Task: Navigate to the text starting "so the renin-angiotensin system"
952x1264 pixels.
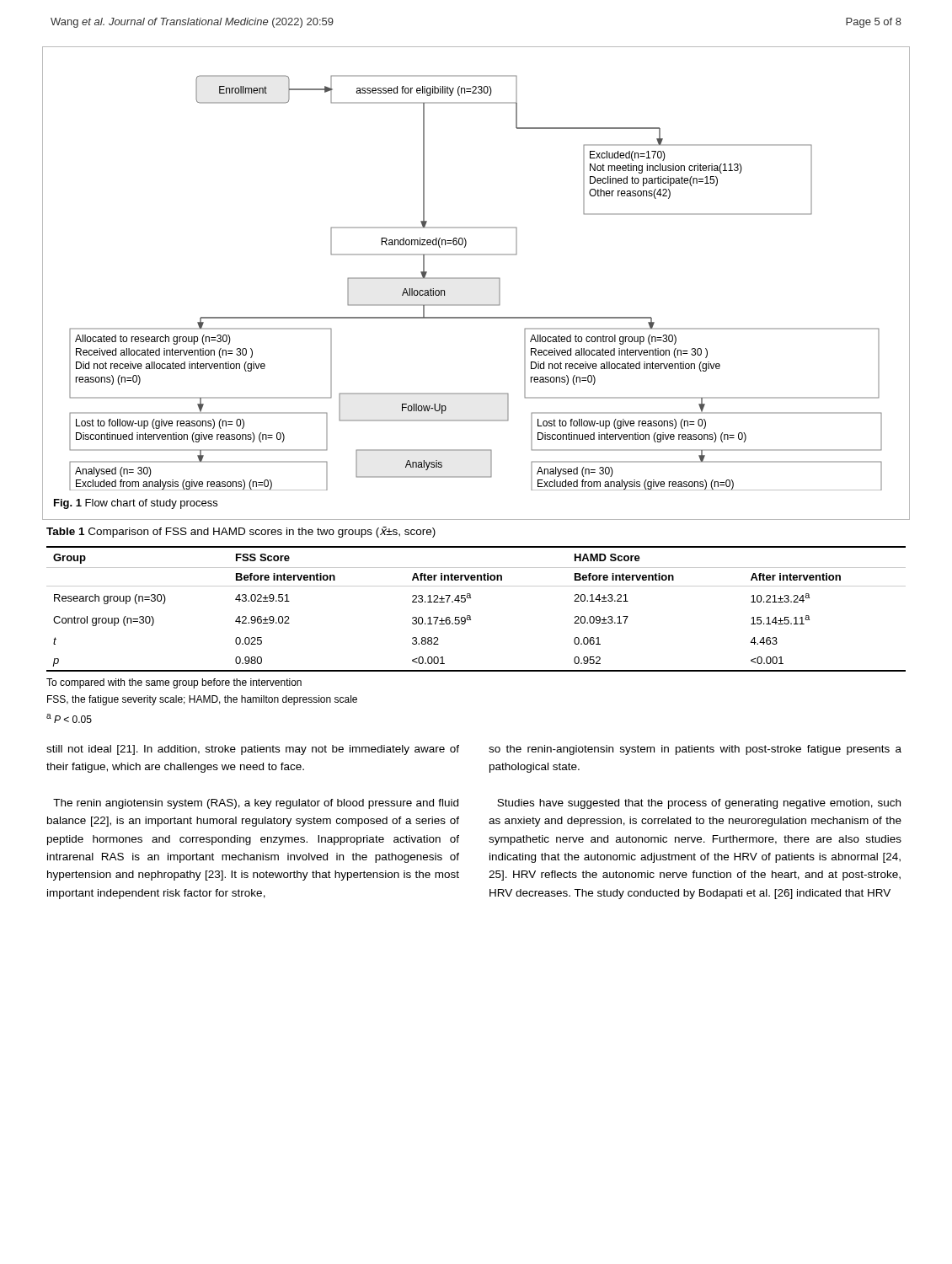Action: [695, 821]
